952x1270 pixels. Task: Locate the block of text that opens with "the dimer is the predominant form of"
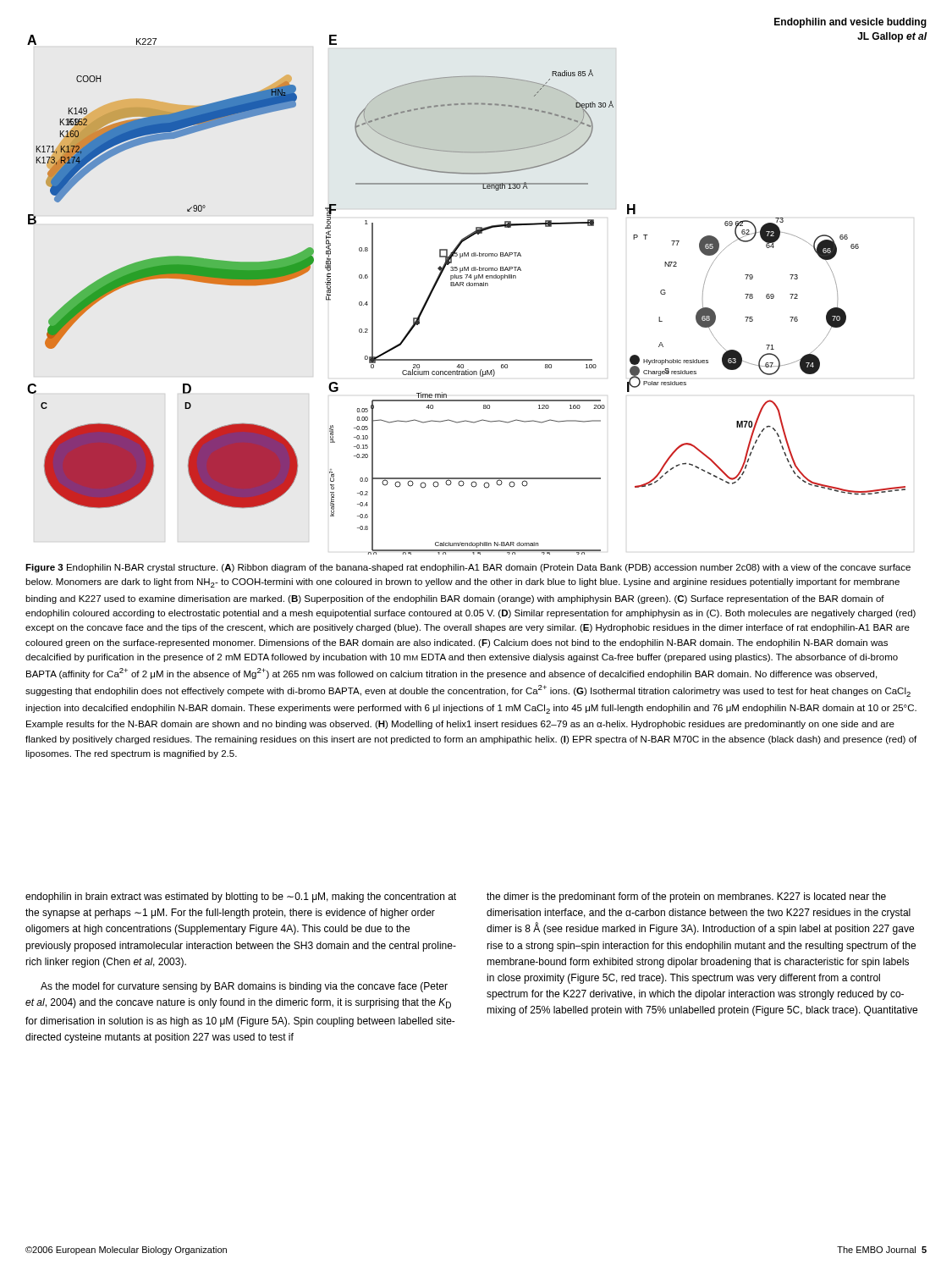(x=702, y=954)
